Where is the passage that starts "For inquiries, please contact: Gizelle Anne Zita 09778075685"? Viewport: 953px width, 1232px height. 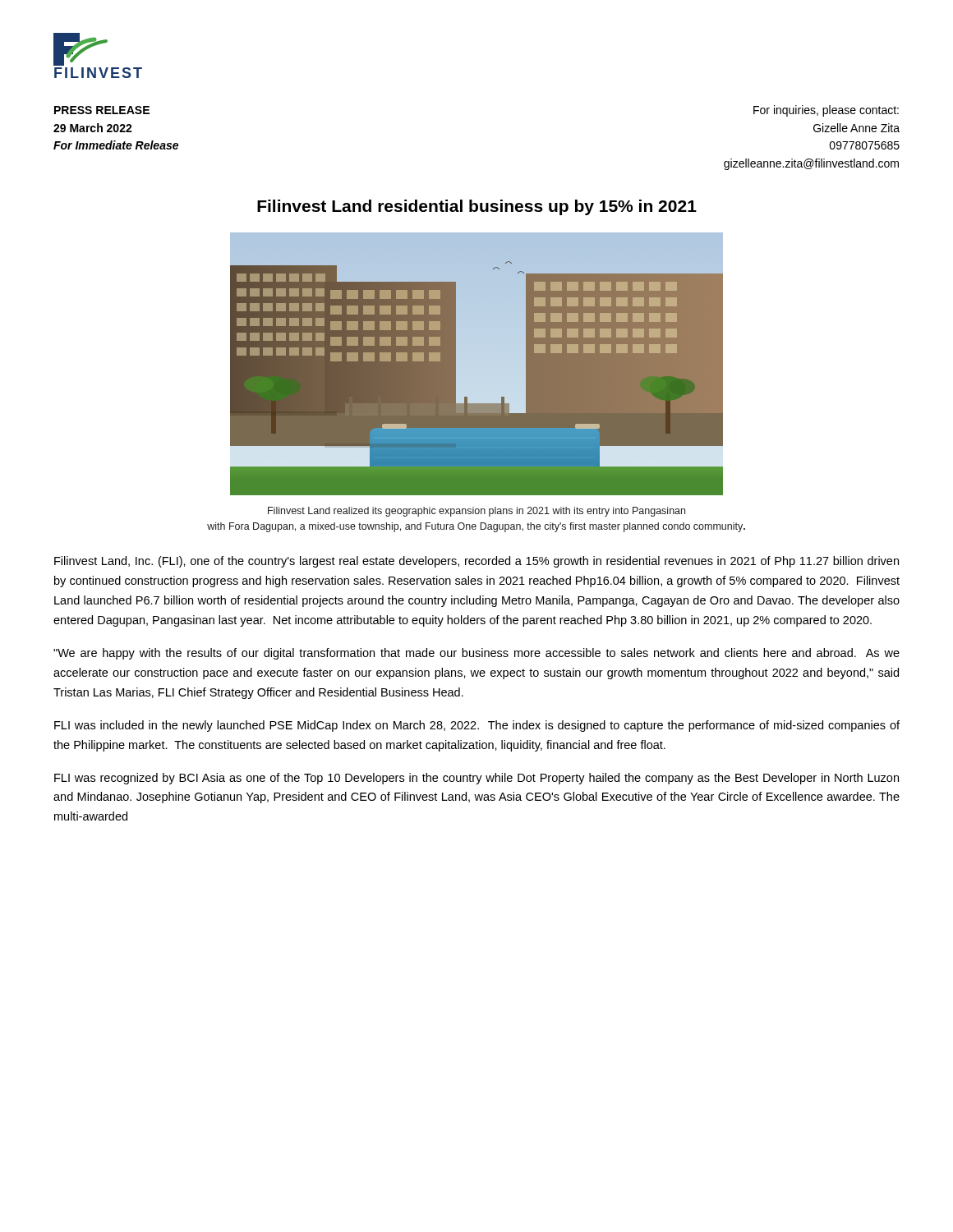[x=812, y=137]
